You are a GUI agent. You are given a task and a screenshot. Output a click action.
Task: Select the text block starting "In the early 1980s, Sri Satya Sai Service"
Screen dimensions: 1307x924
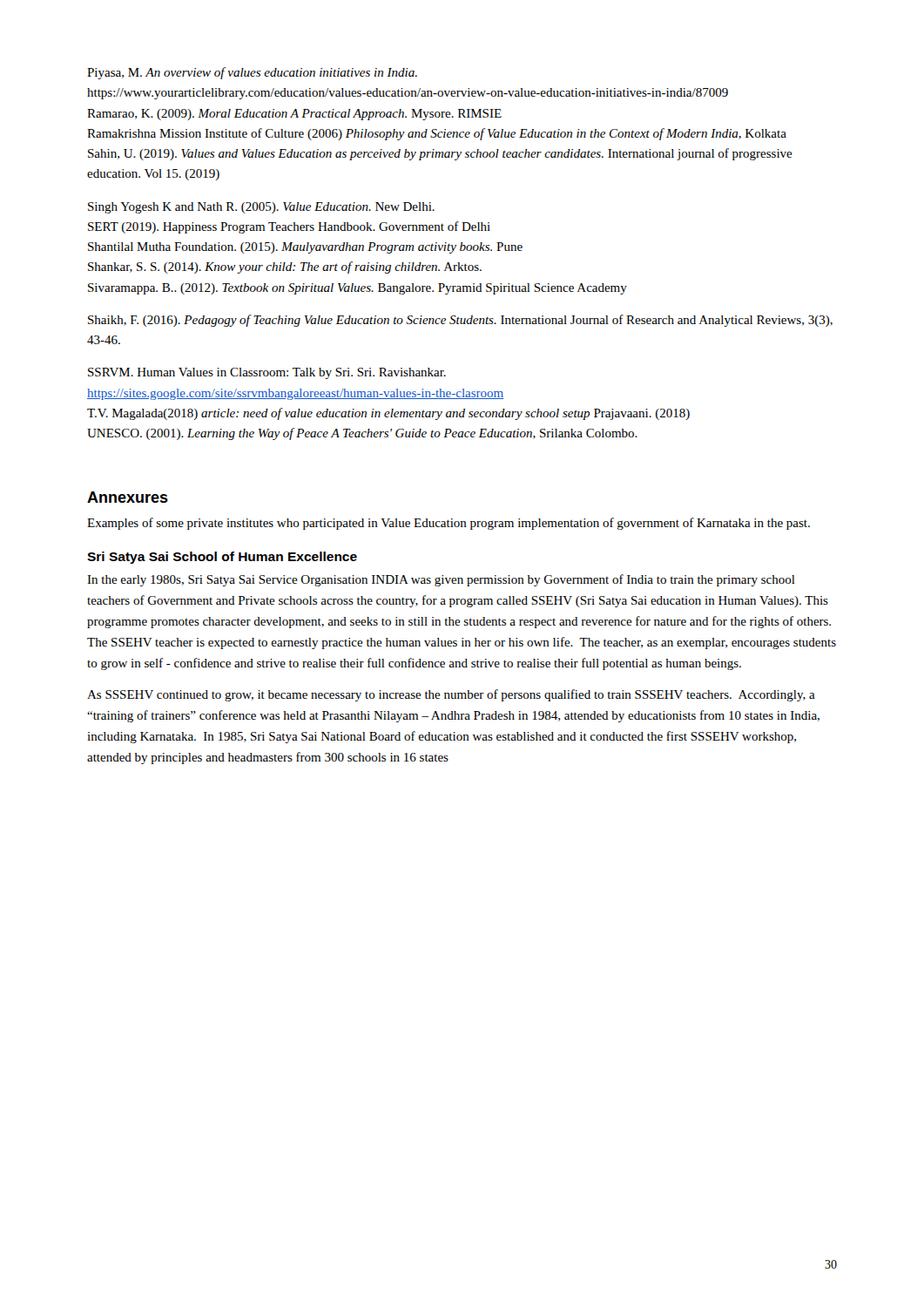pos(462,621)
